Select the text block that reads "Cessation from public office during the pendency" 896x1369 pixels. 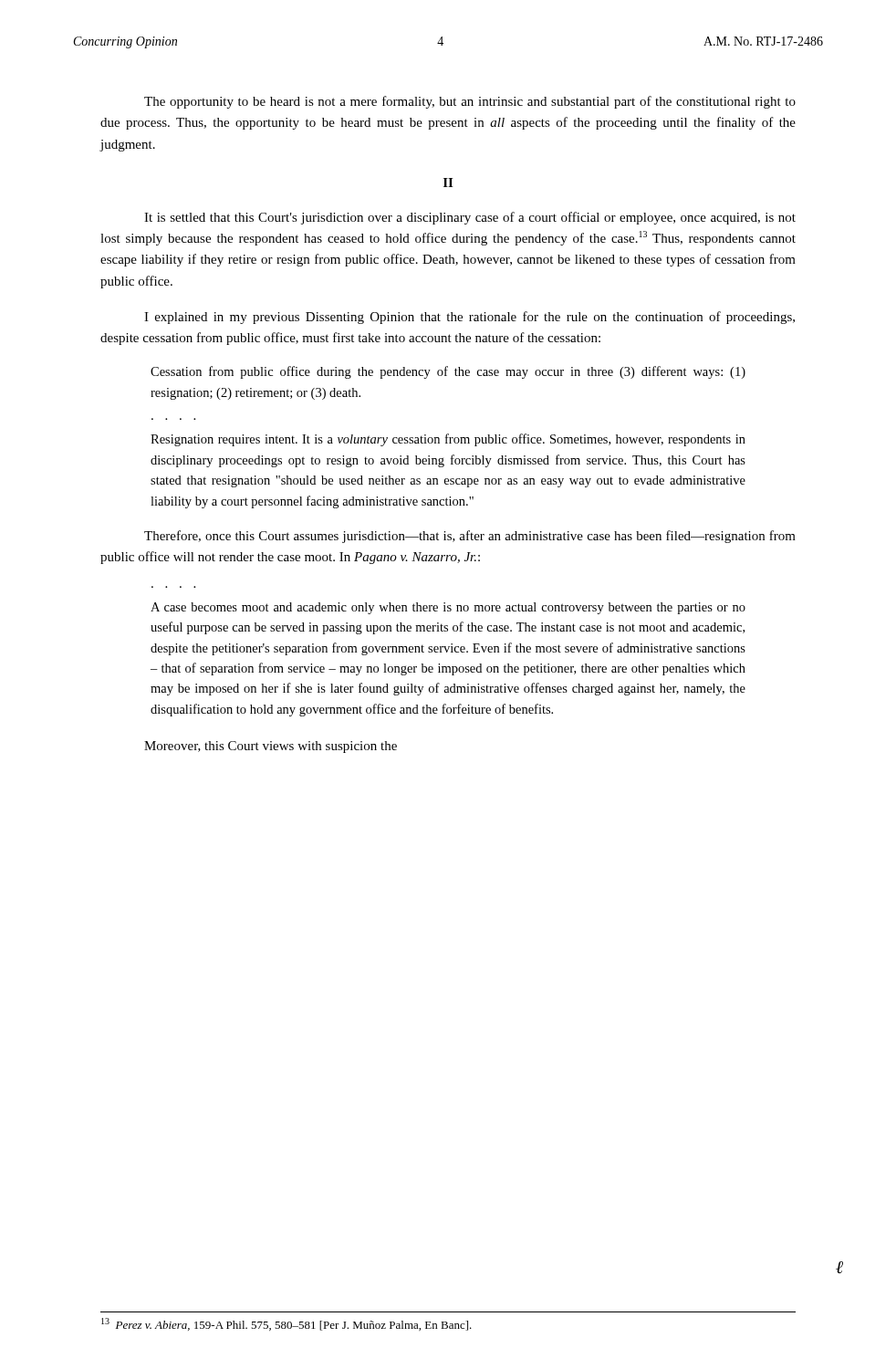448,382
